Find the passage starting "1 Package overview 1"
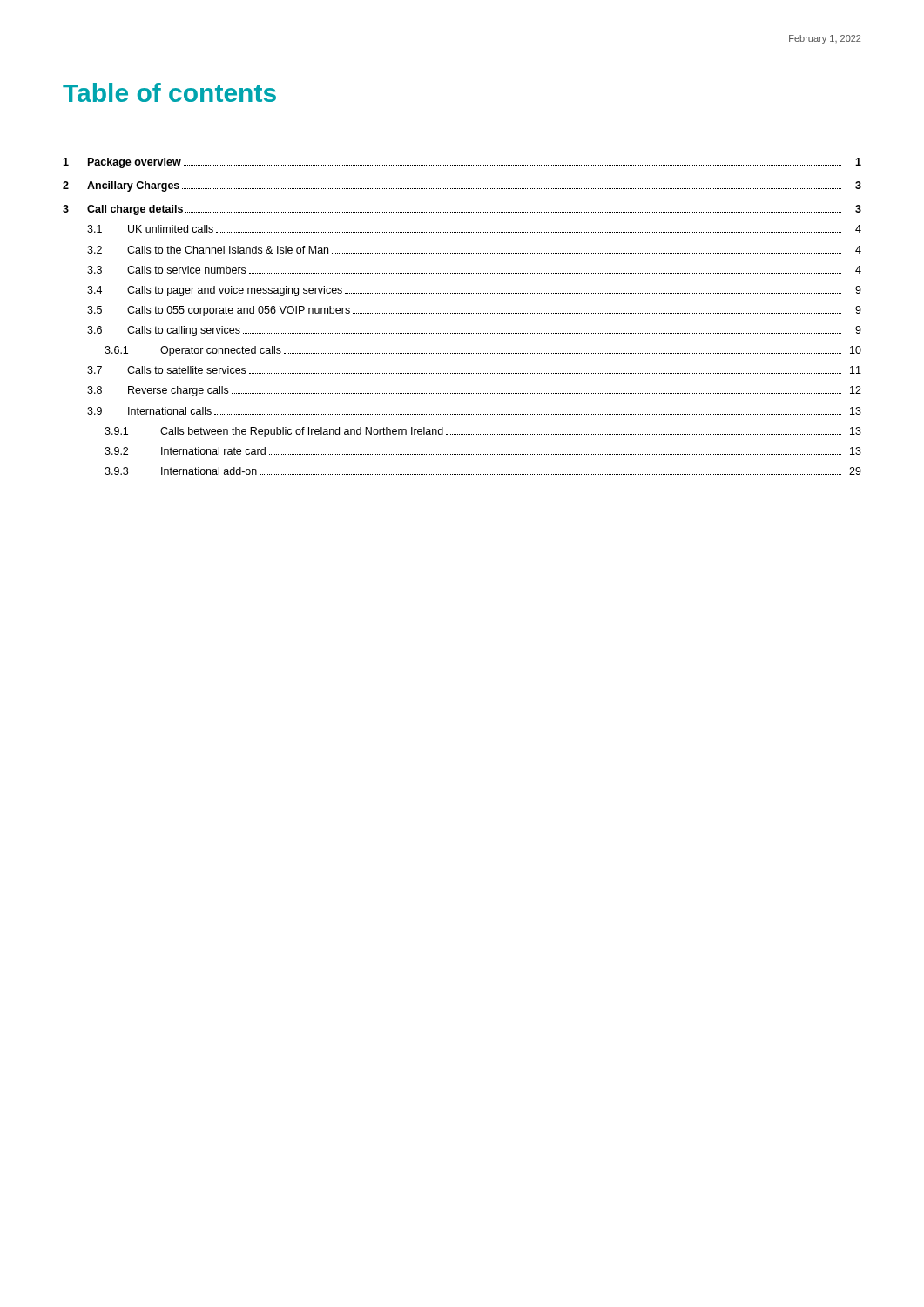 pos(462,163)
